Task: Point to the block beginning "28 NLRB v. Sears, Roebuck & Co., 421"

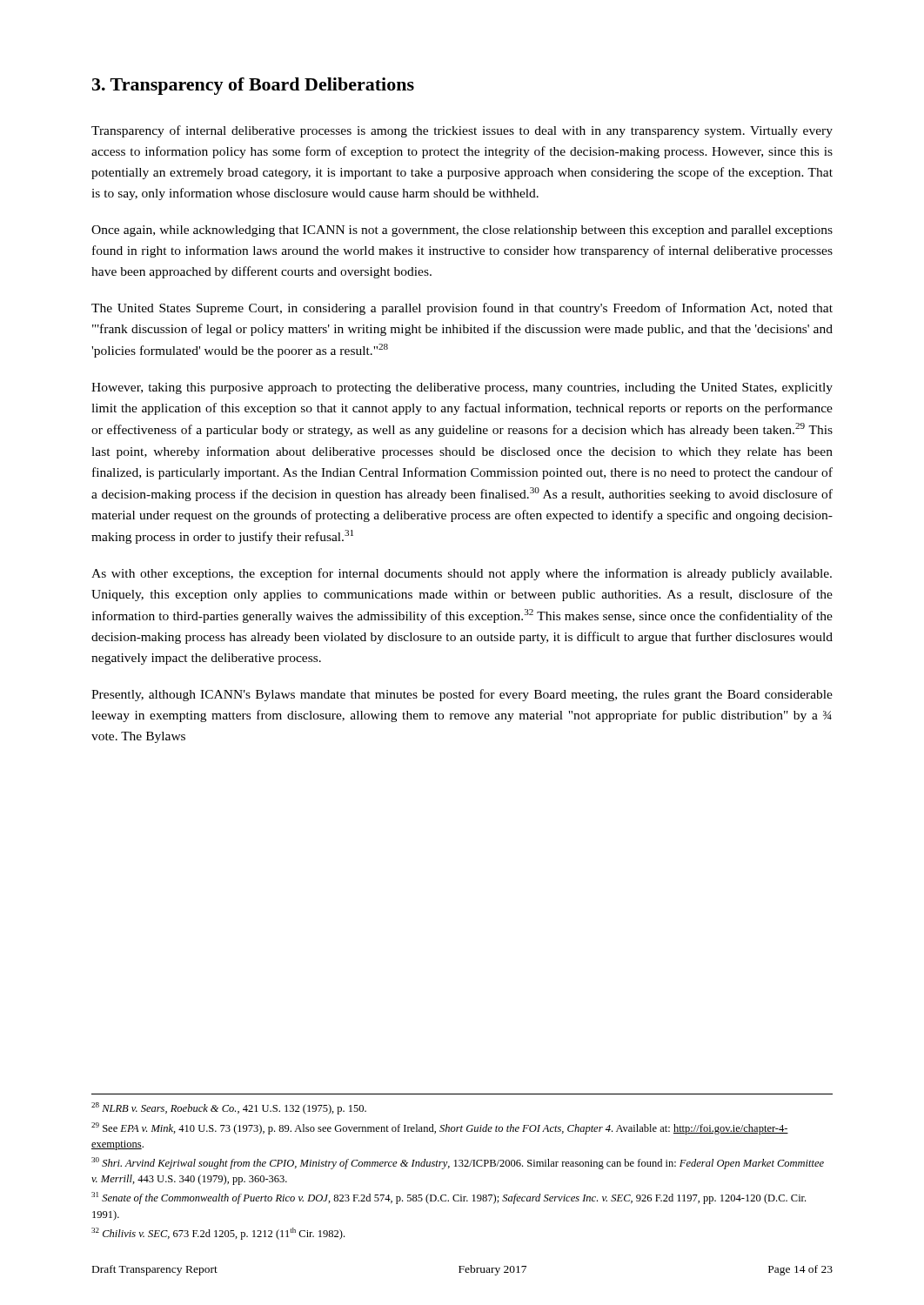Action: (229, 1108)
